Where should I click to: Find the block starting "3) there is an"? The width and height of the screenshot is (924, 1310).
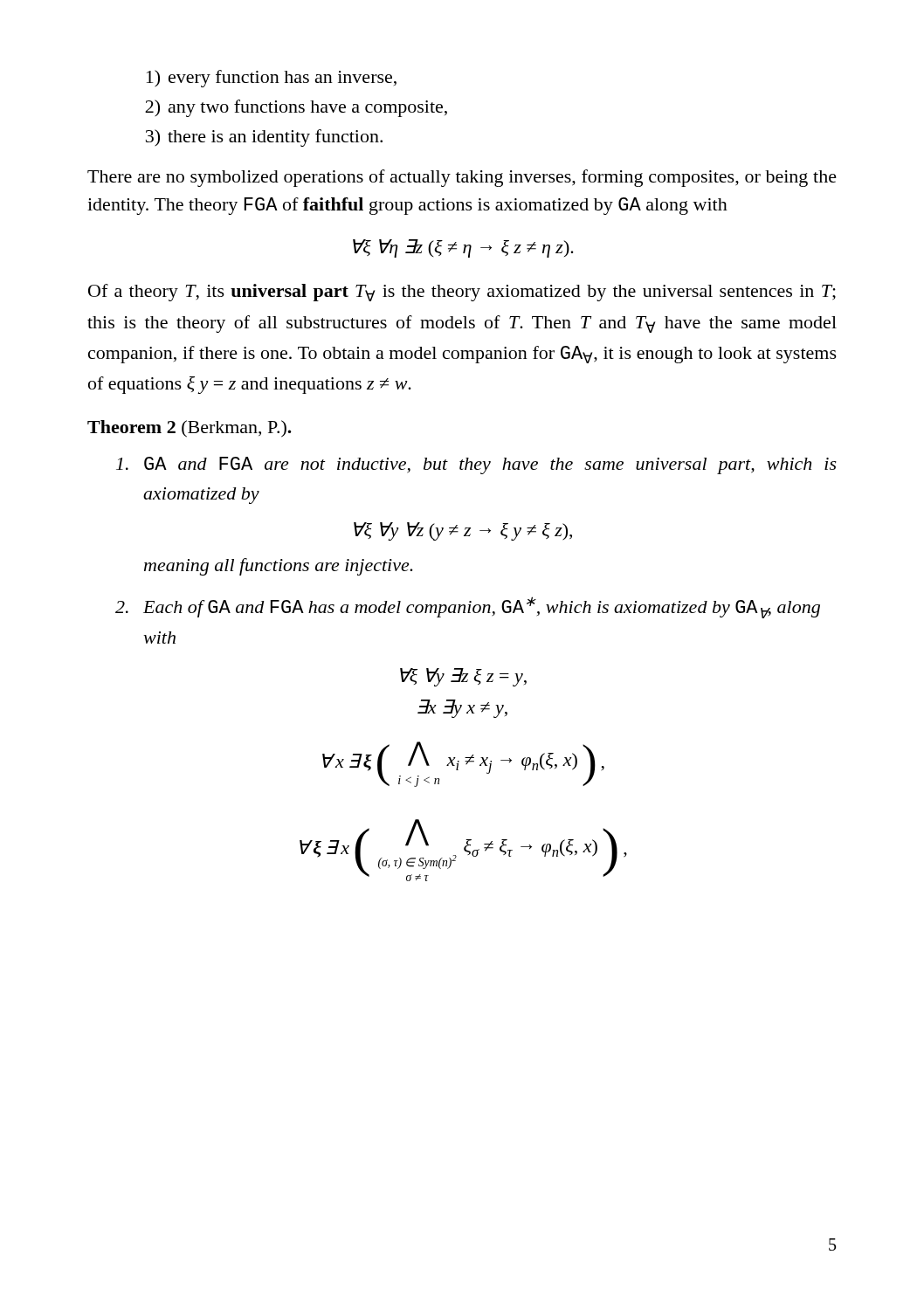(x=257, y=136)
